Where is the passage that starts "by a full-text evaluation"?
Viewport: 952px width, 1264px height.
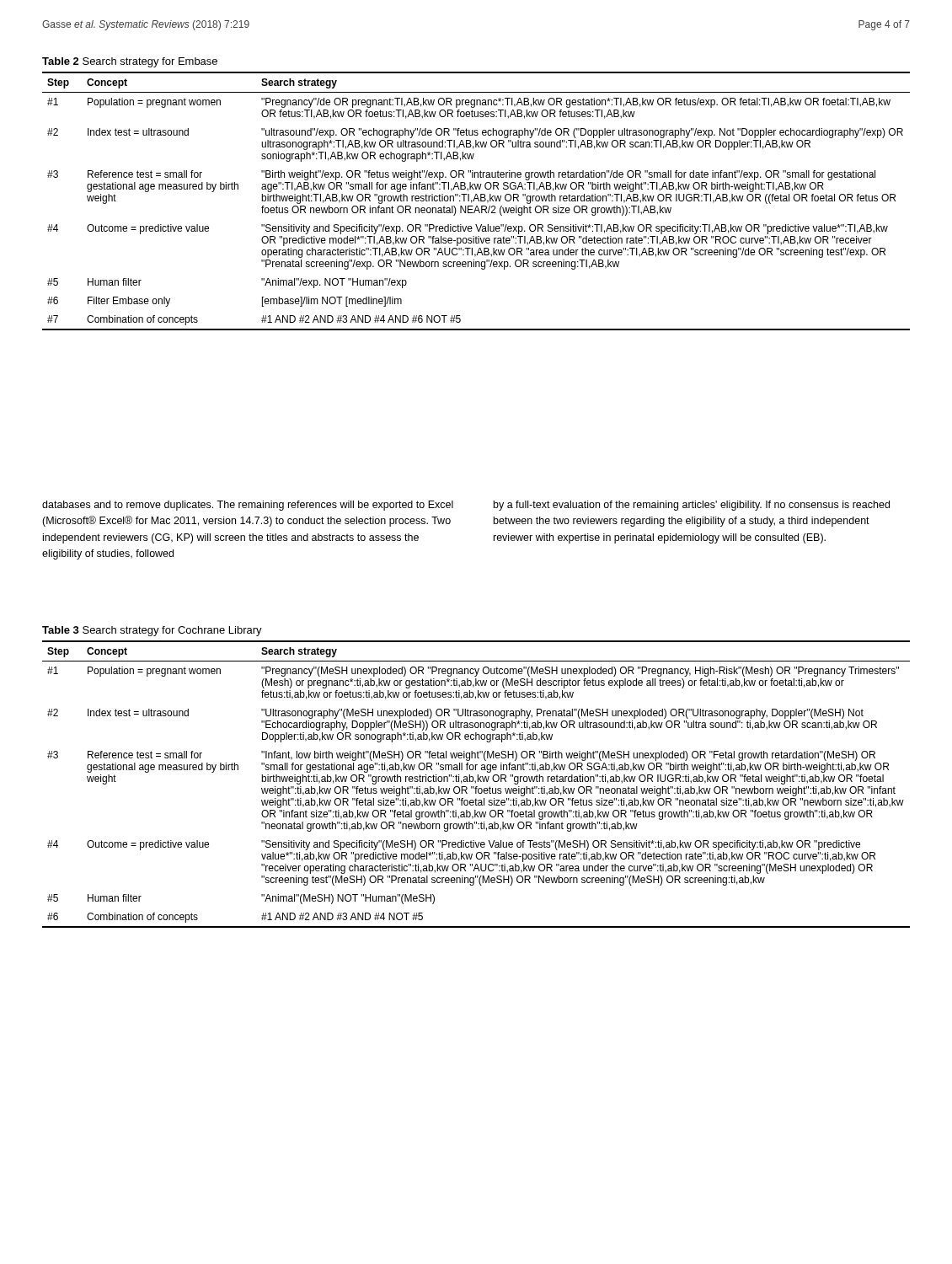pyautogui.click(x=692, y=521)
